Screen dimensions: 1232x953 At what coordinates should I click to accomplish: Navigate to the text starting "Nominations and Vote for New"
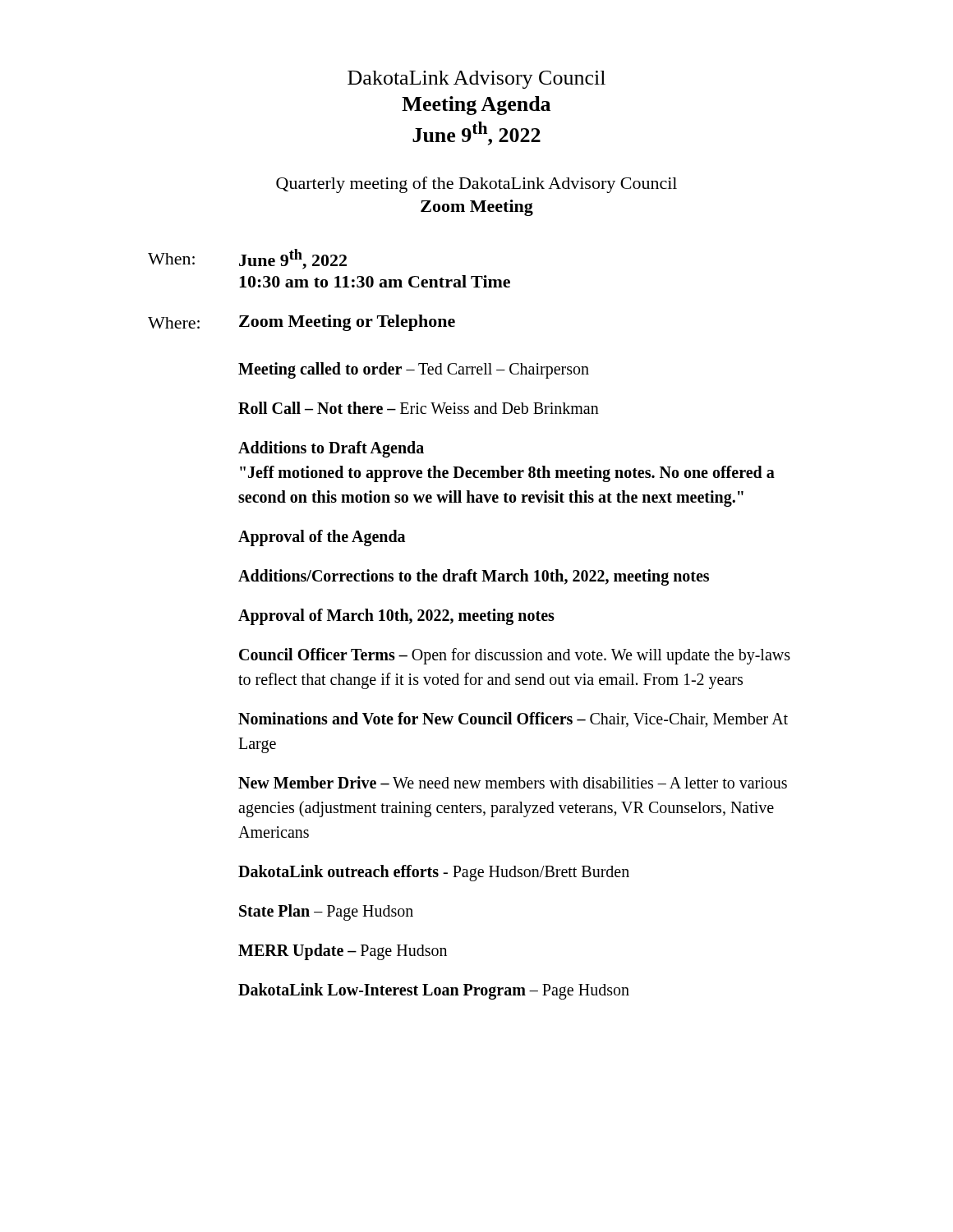click(x=513, y=731)
